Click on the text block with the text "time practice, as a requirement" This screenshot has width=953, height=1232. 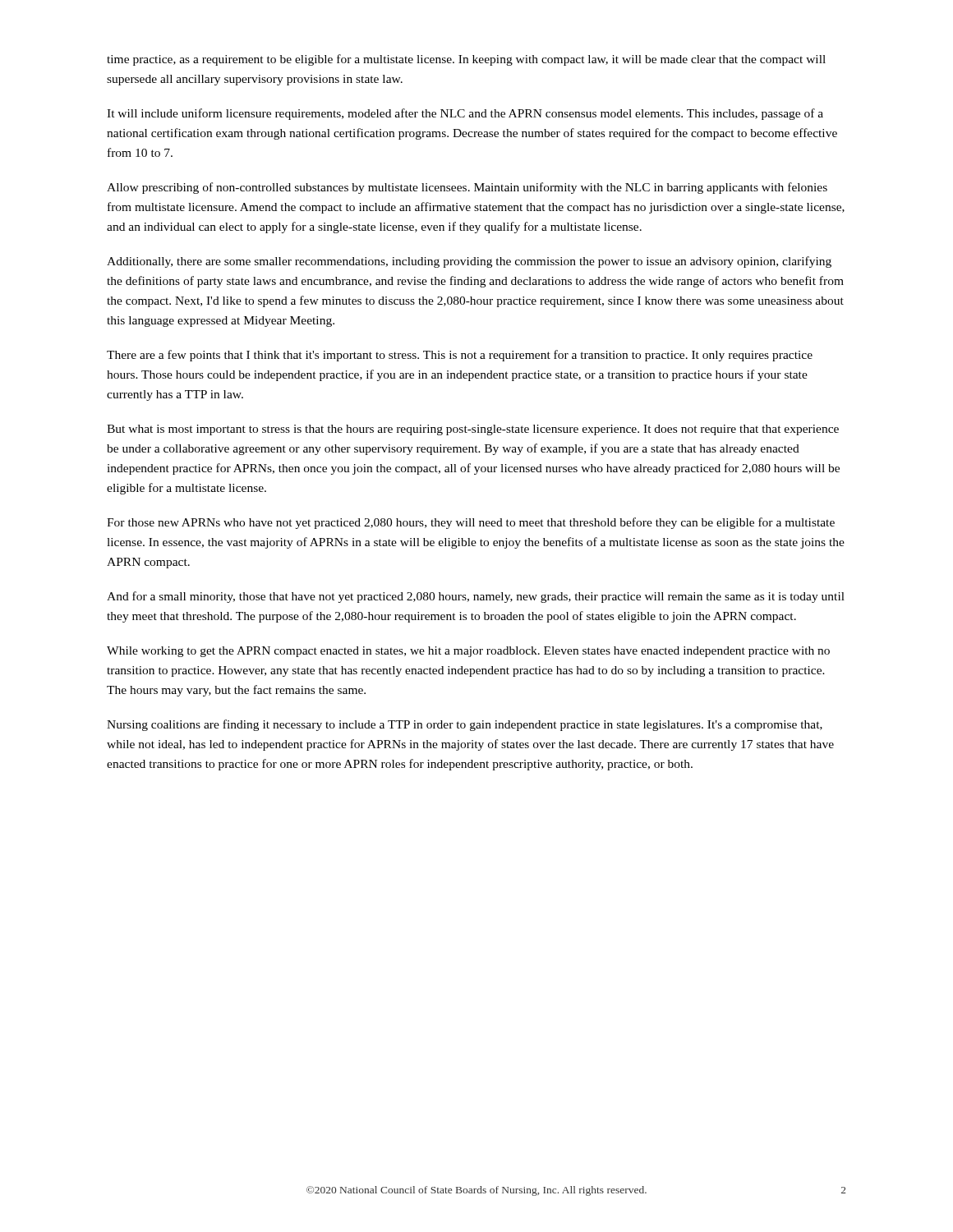466,69
